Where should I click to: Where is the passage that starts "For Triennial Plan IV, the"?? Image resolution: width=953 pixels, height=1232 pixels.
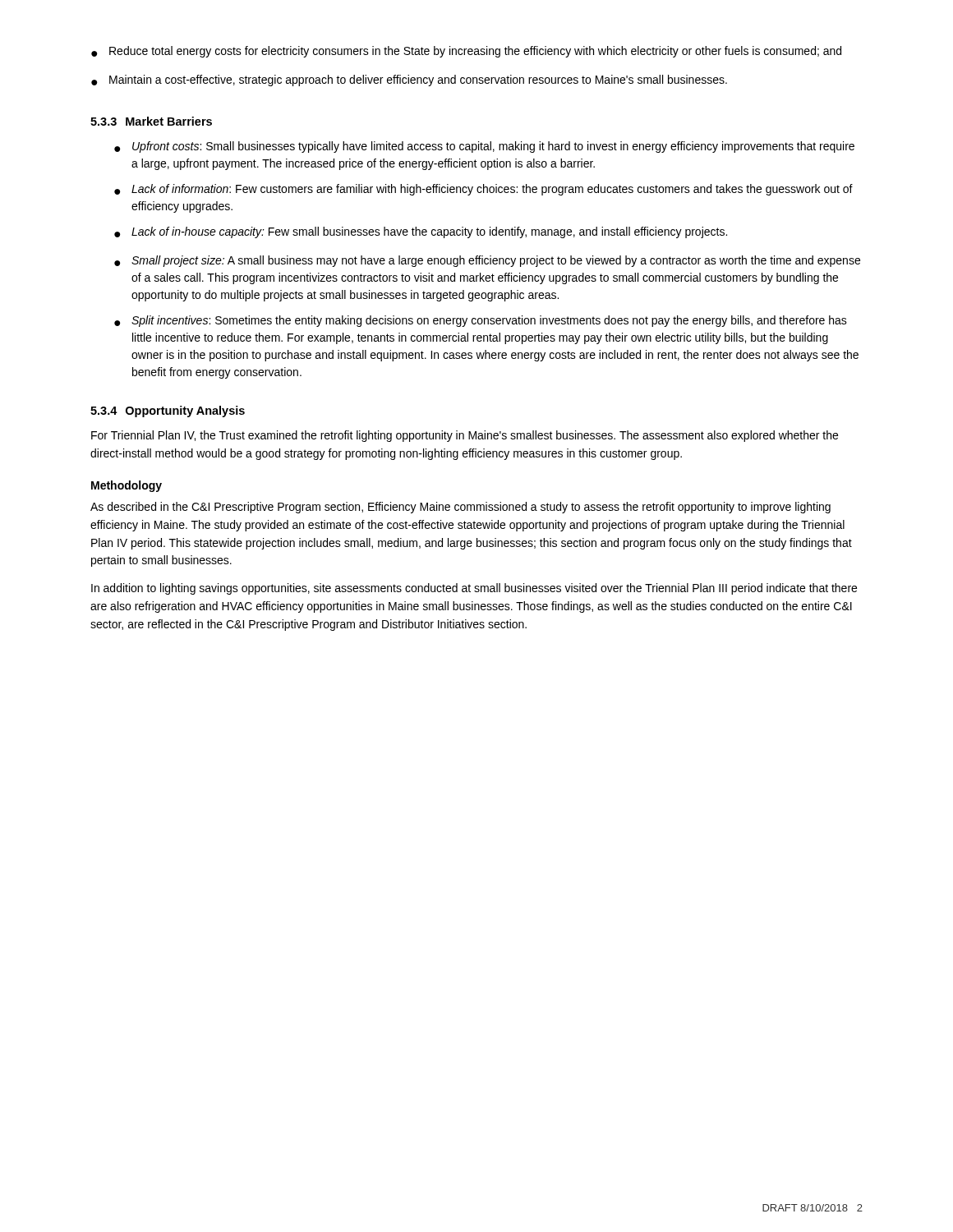tap(476, 445)
